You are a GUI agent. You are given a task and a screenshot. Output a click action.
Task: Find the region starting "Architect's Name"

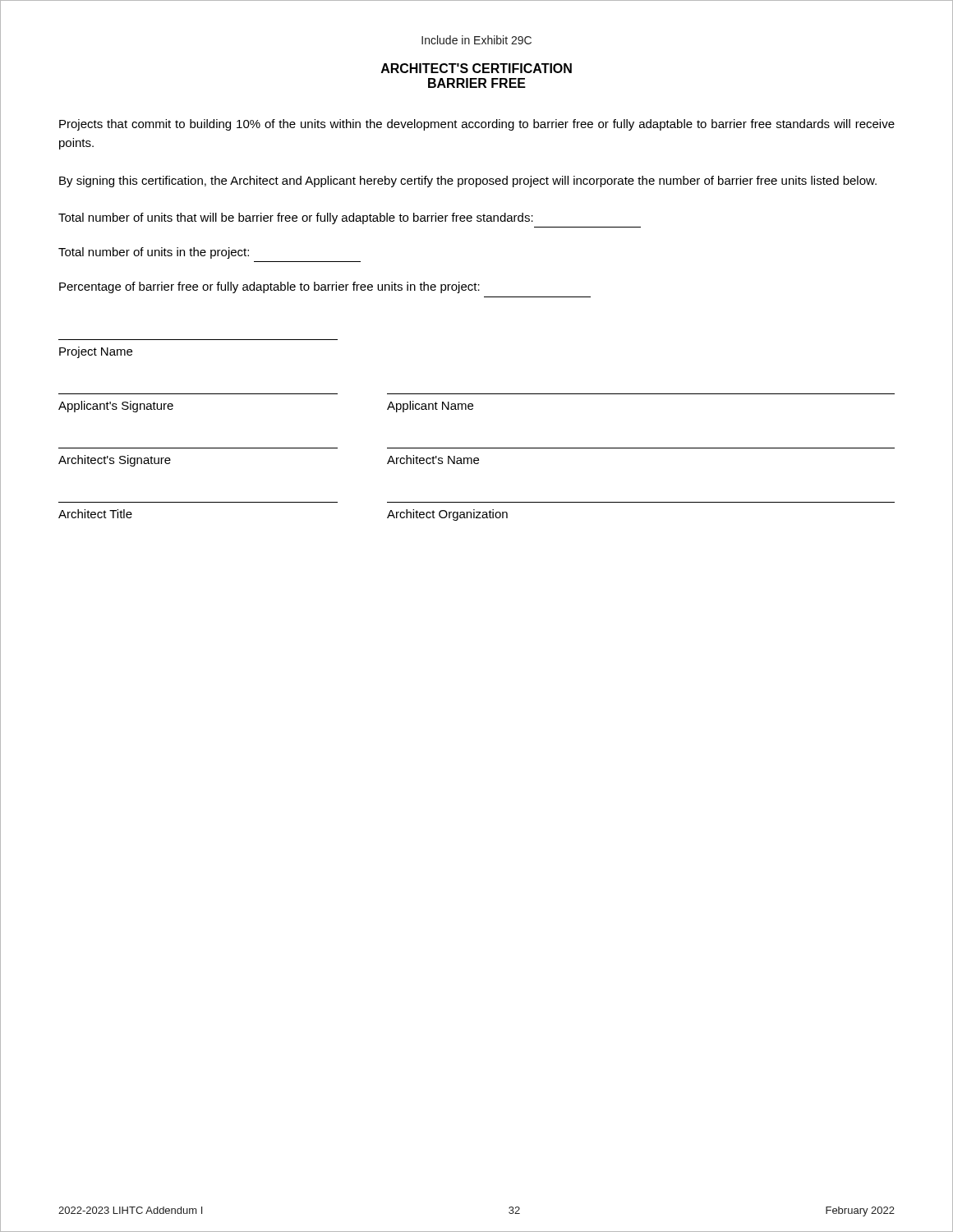tap(433, 459)
